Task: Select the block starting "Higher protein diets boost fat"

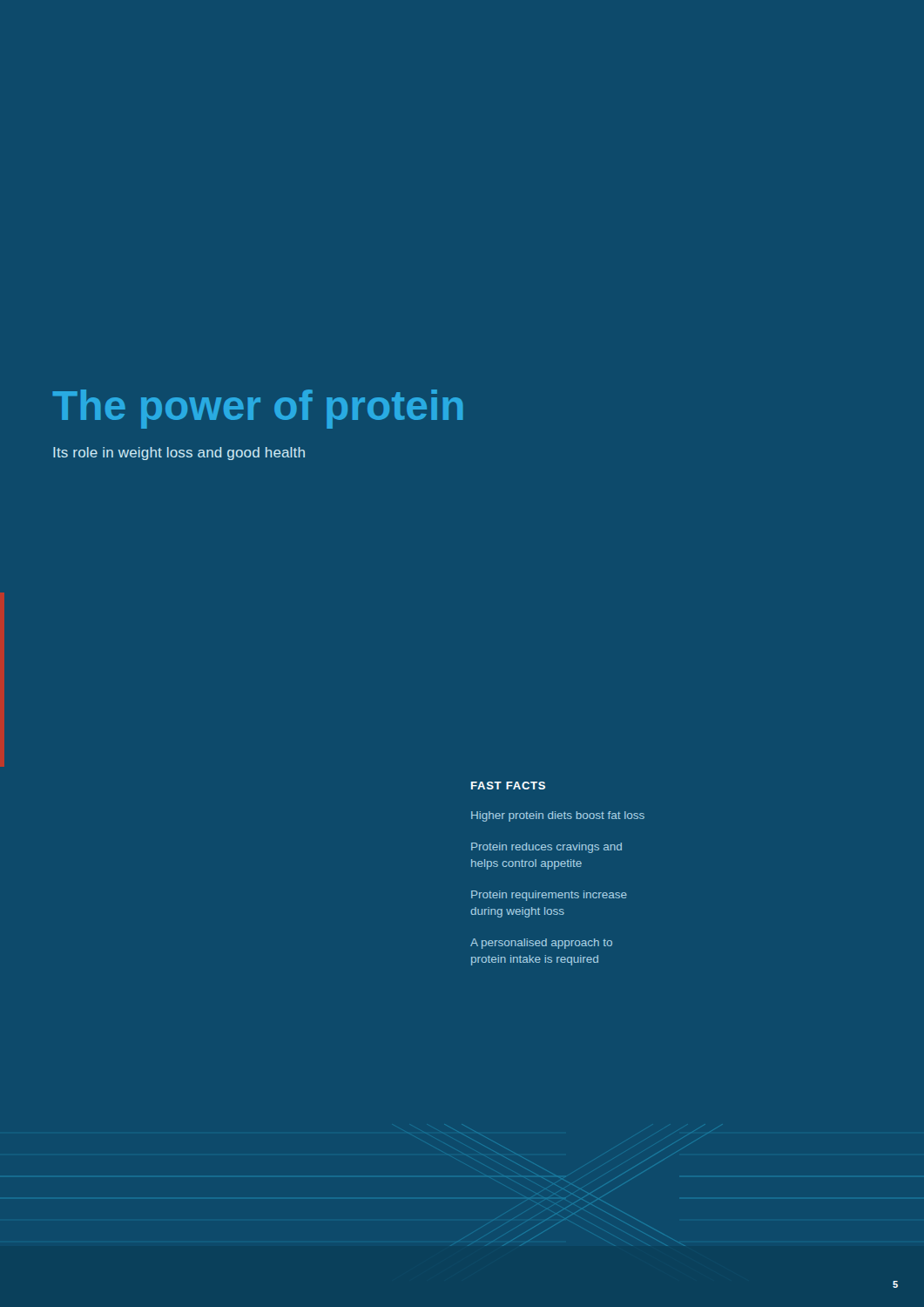Action: pyautogui.click(x=558, y=815)
